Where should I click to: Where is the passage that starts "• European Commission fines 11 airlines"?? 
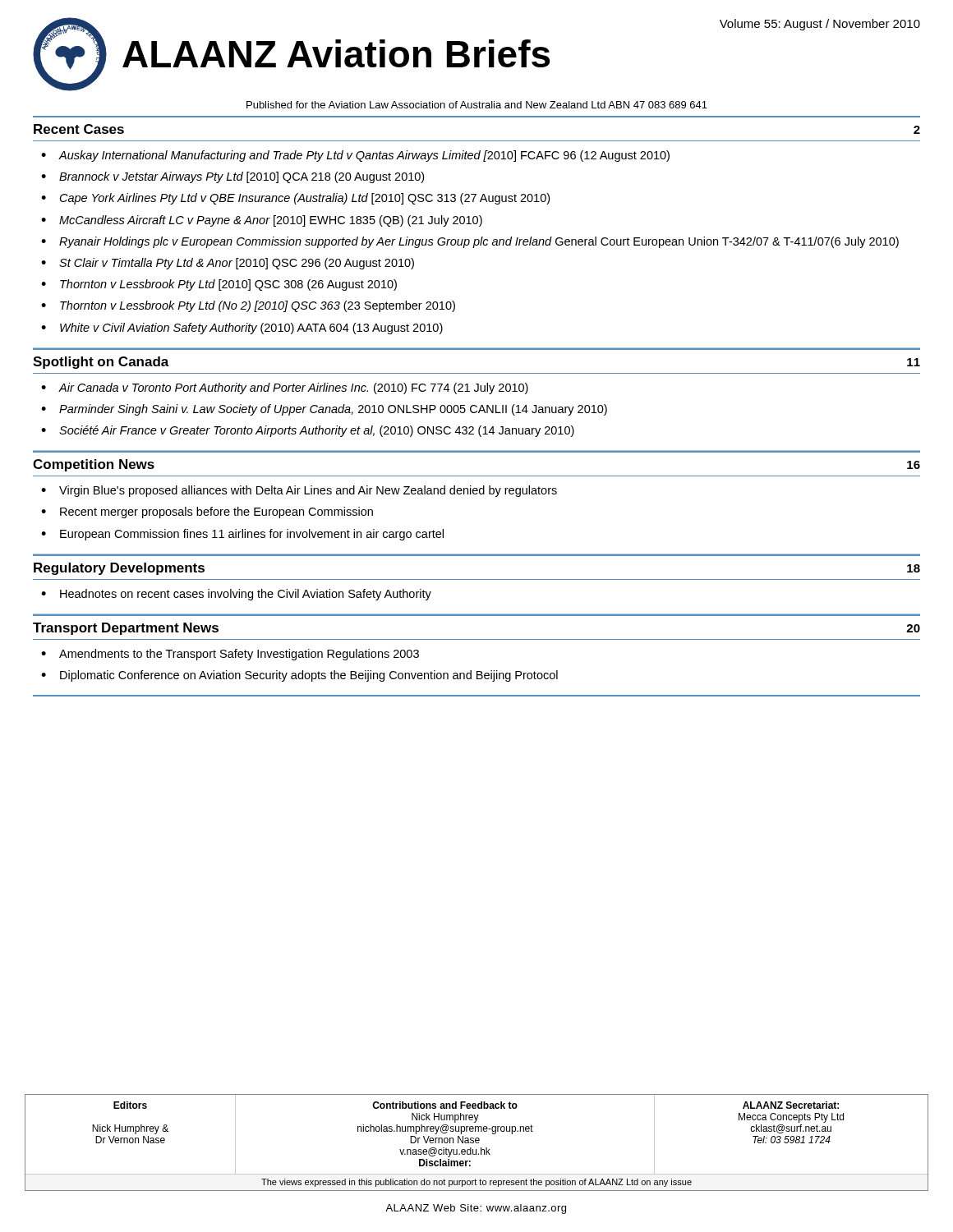point(242,535)
